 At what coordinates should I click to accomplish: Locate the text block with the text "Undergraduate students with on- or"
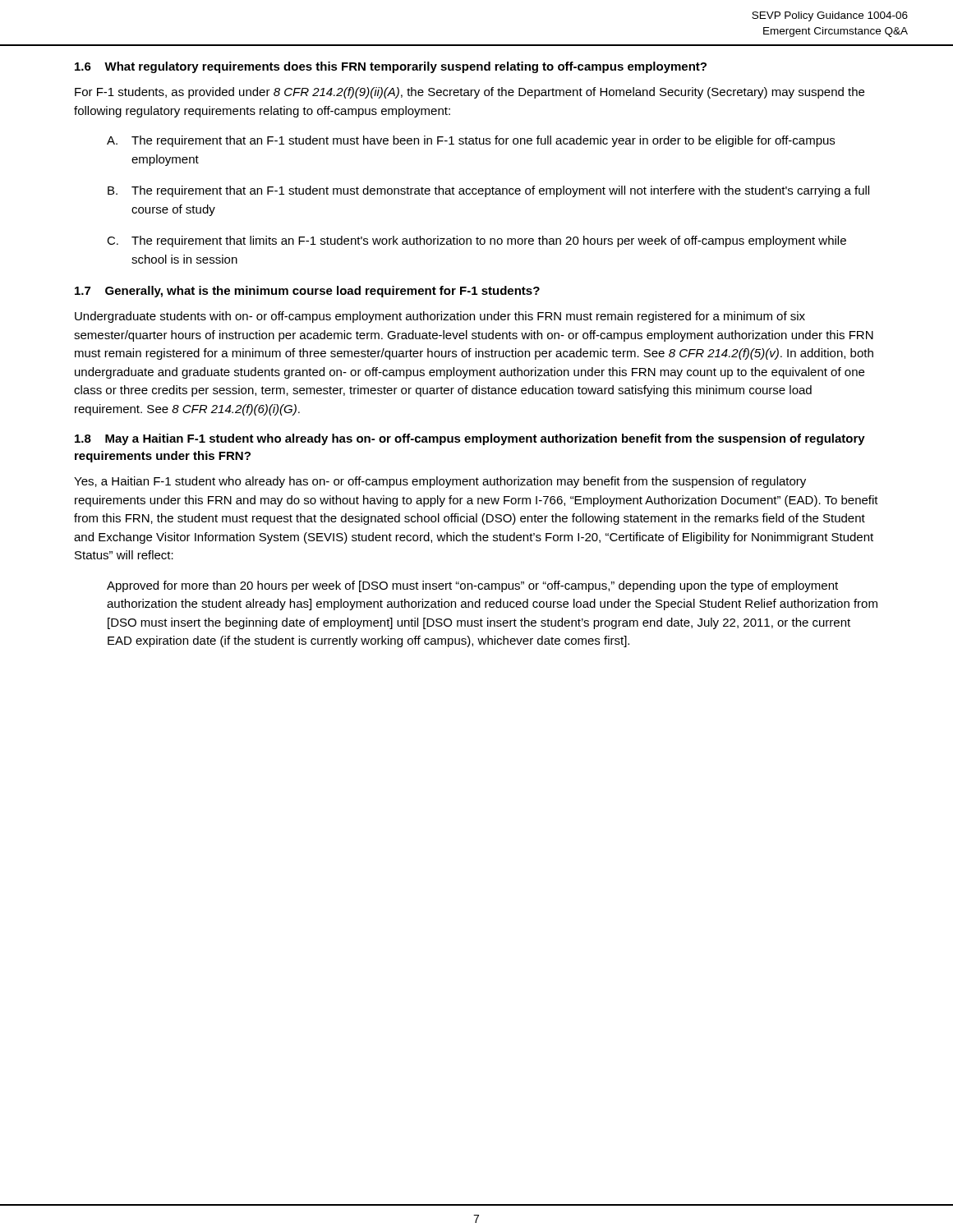(476, 363)
